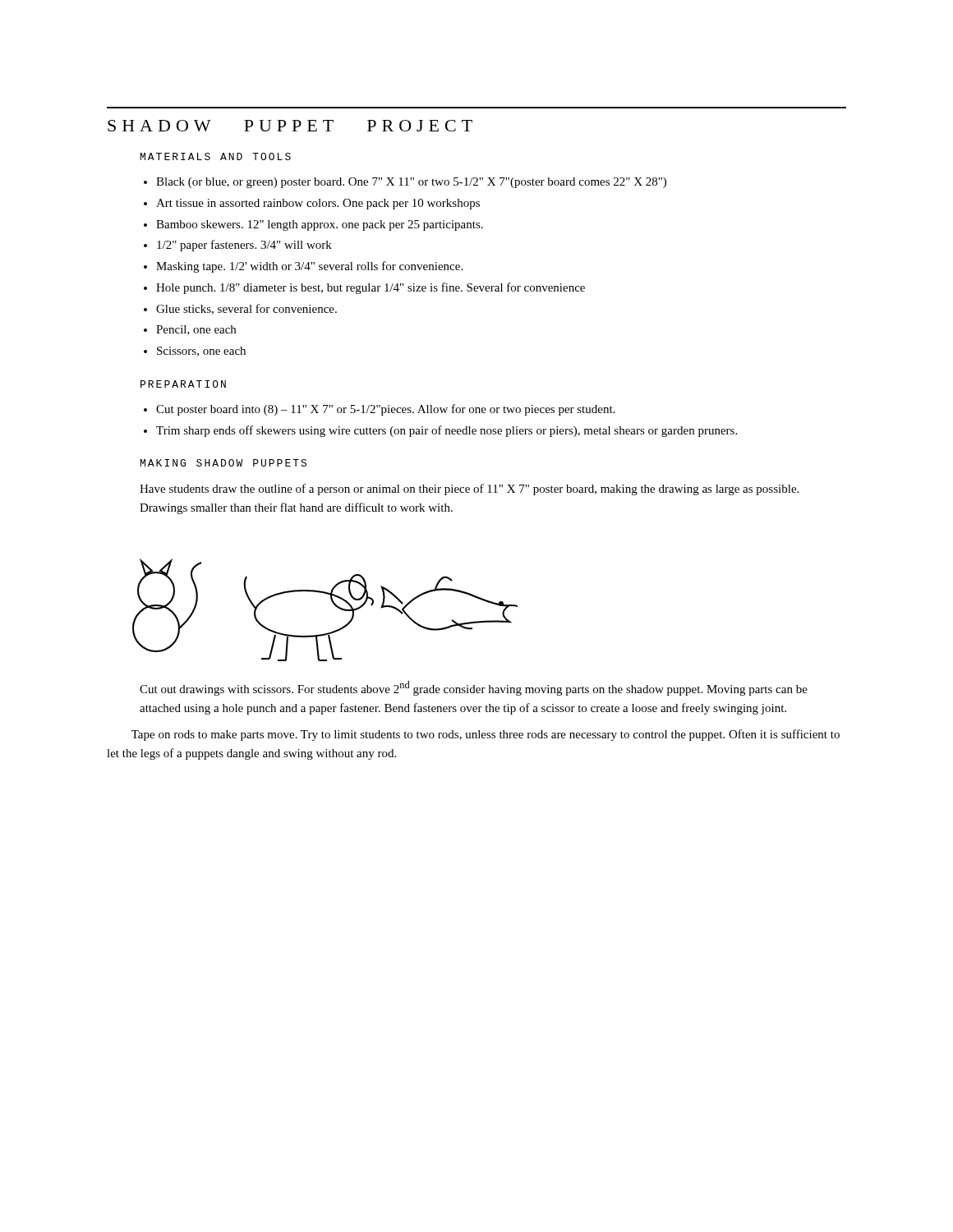Image resolution: width=953 pixels, height=1232 pixels.
Task: Click on the block starting "Cut poster board into (8) –"
Action: (x=501, y=410)
